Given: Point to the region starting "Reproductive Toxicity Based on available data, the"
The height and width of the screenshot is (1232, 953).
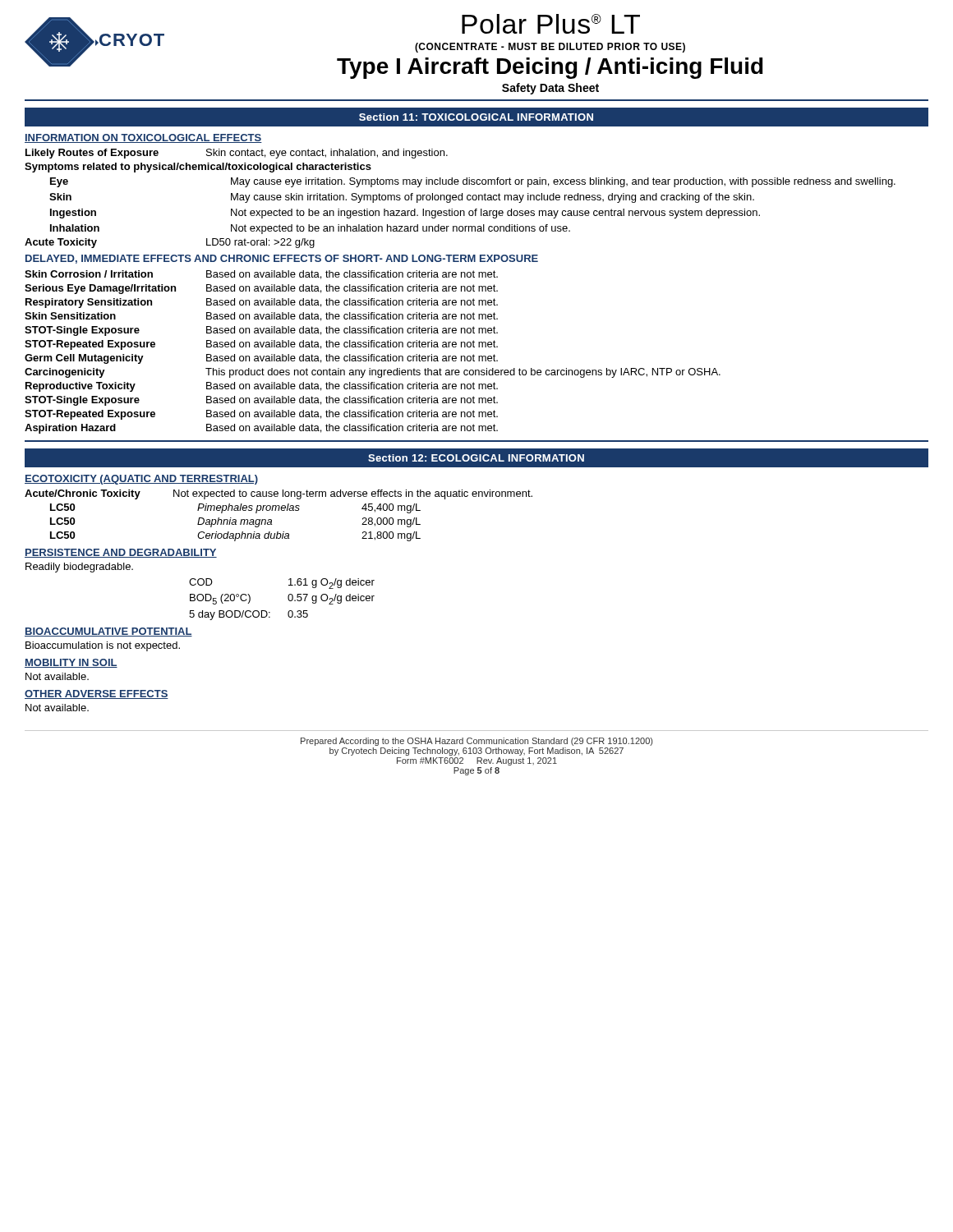Looking at the screenshot, I should (476, 385).
